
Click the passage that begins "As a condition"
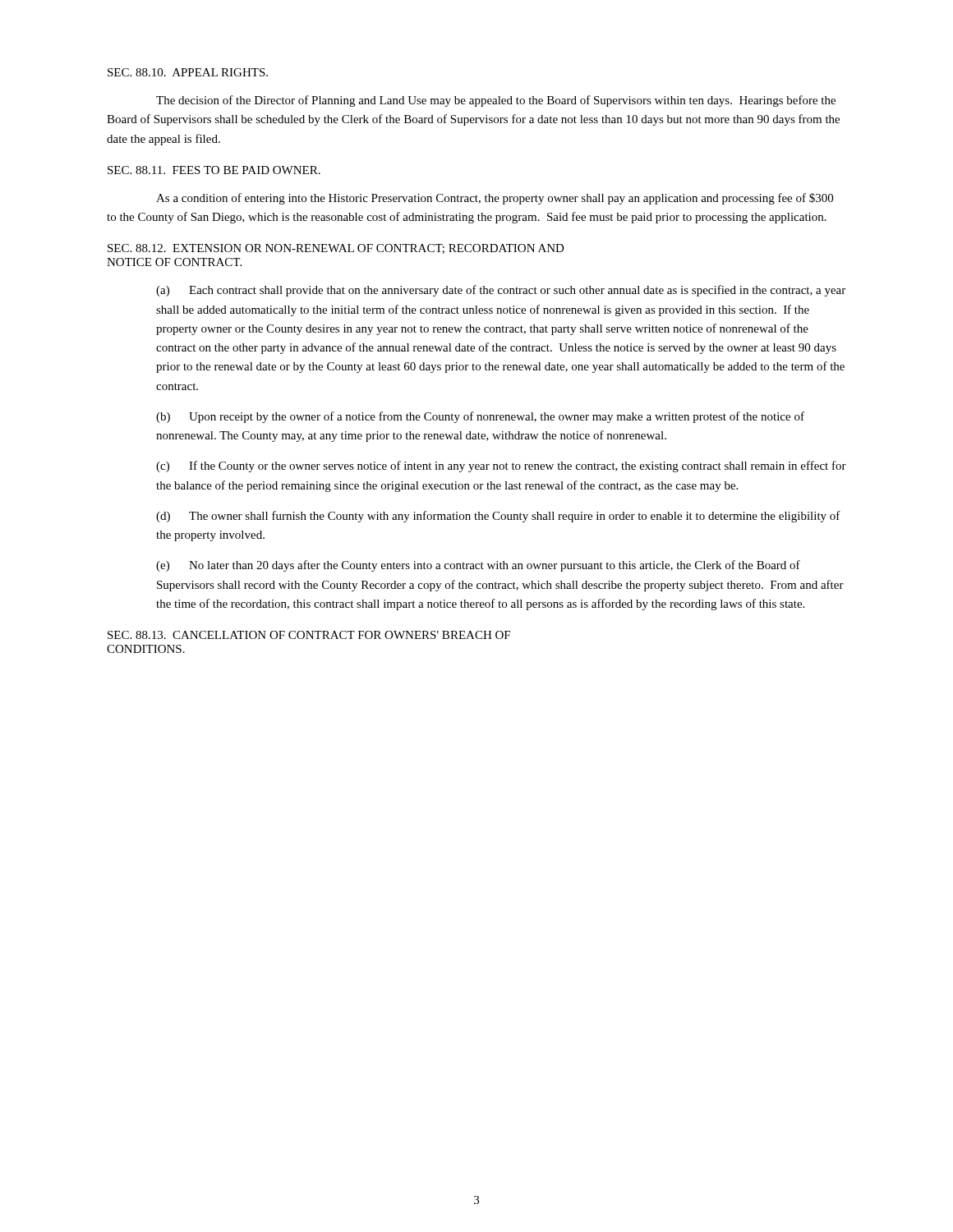(x=470, y=207)
